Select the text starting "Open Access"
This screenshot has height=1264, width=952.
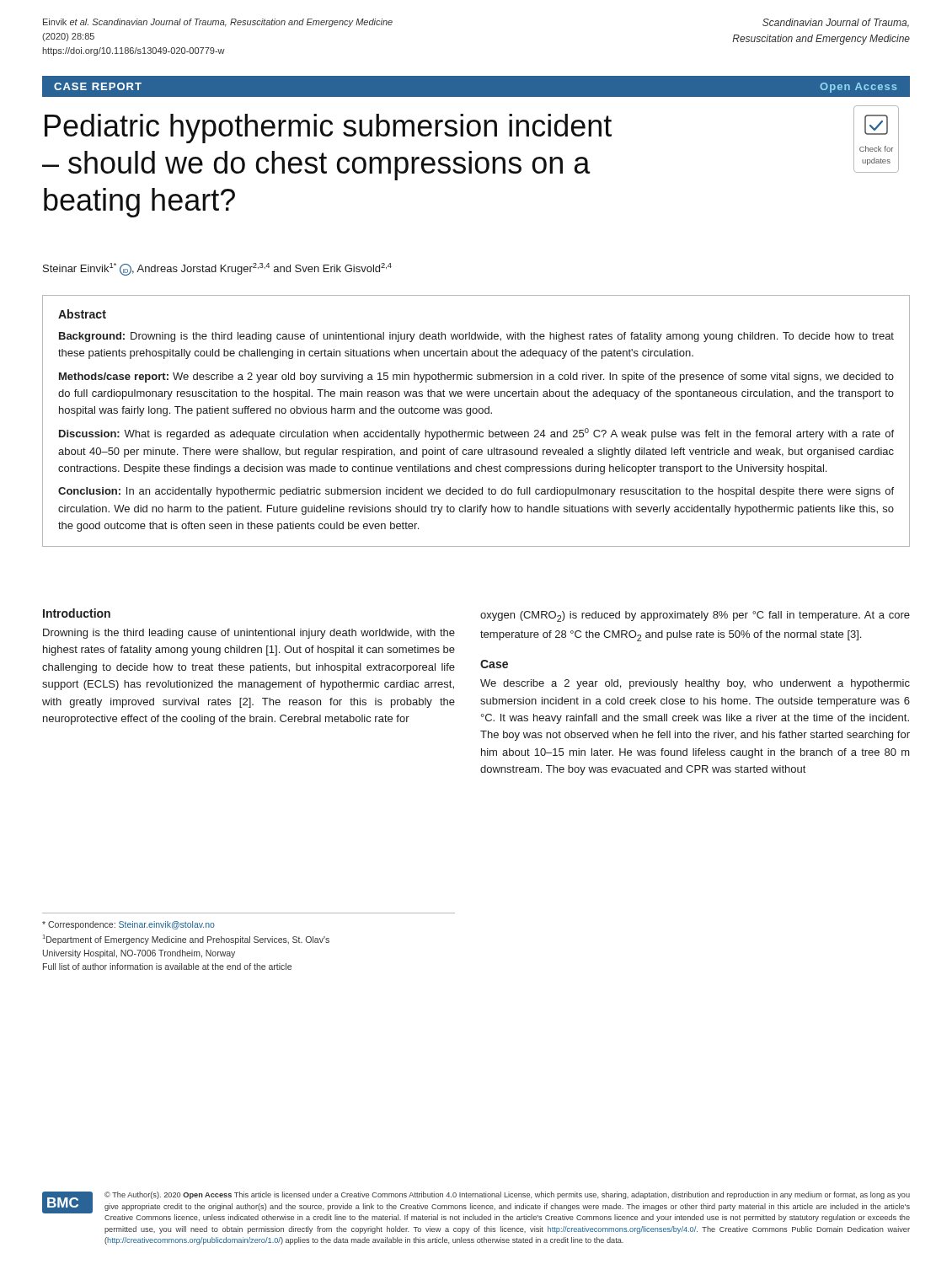pos(859,86)
